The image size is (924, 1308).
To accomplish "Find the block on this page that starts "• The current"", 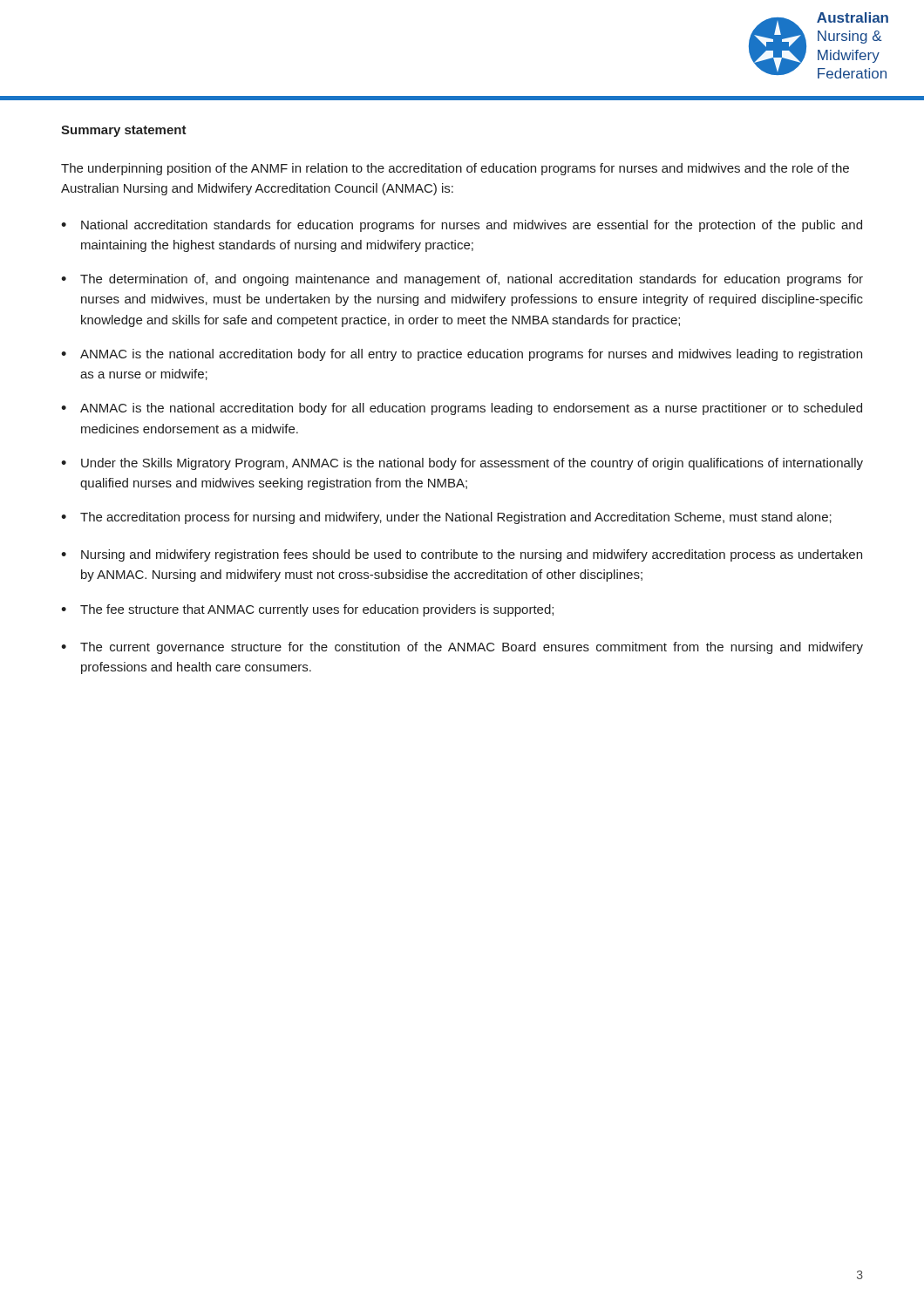I will click(462, 656).
